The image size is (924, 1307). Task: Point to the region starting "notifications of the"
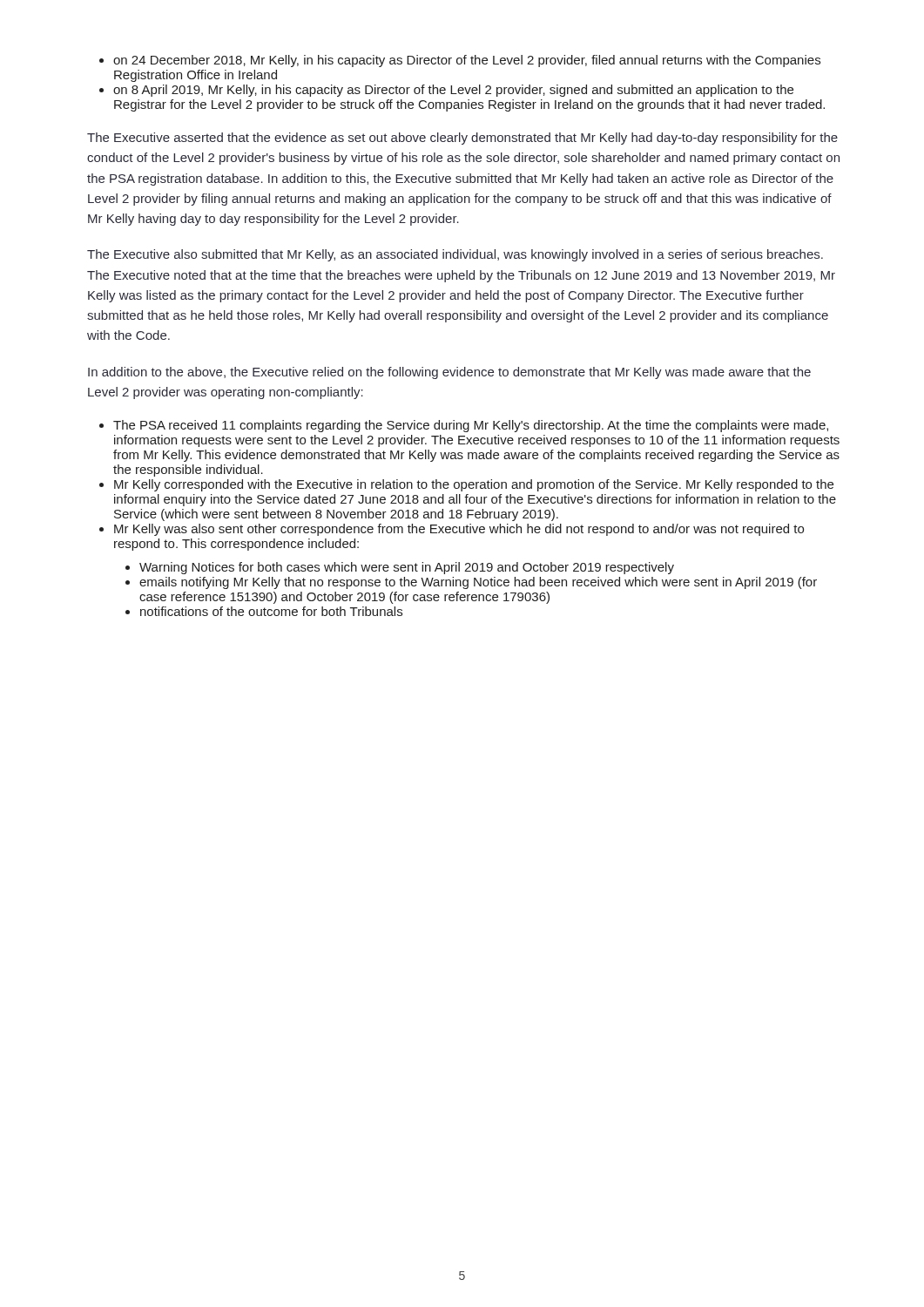(492, 611)
